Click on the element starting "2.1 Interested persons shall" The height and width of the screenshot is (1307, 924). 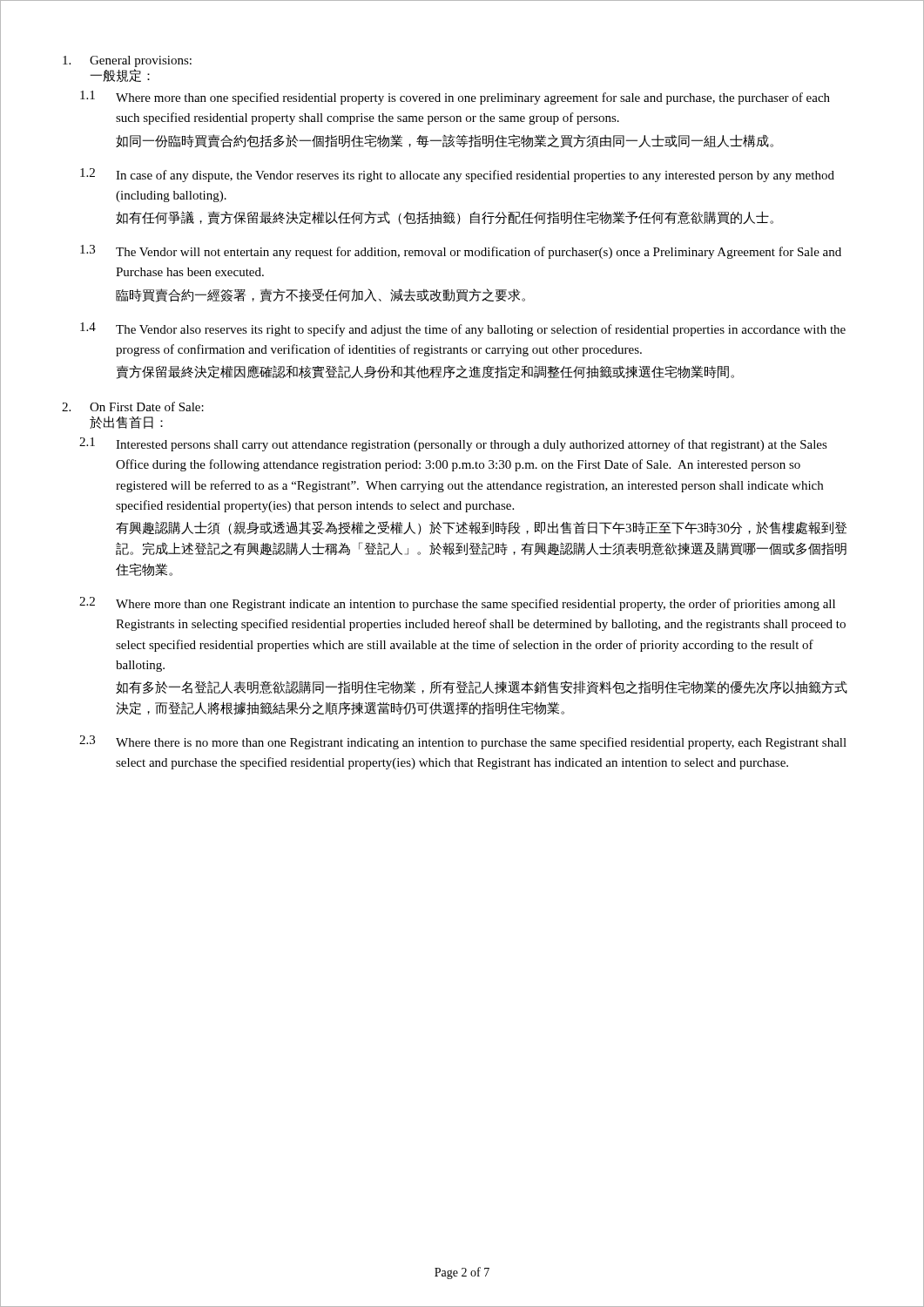pyautogui.click(x=466, y=508)
